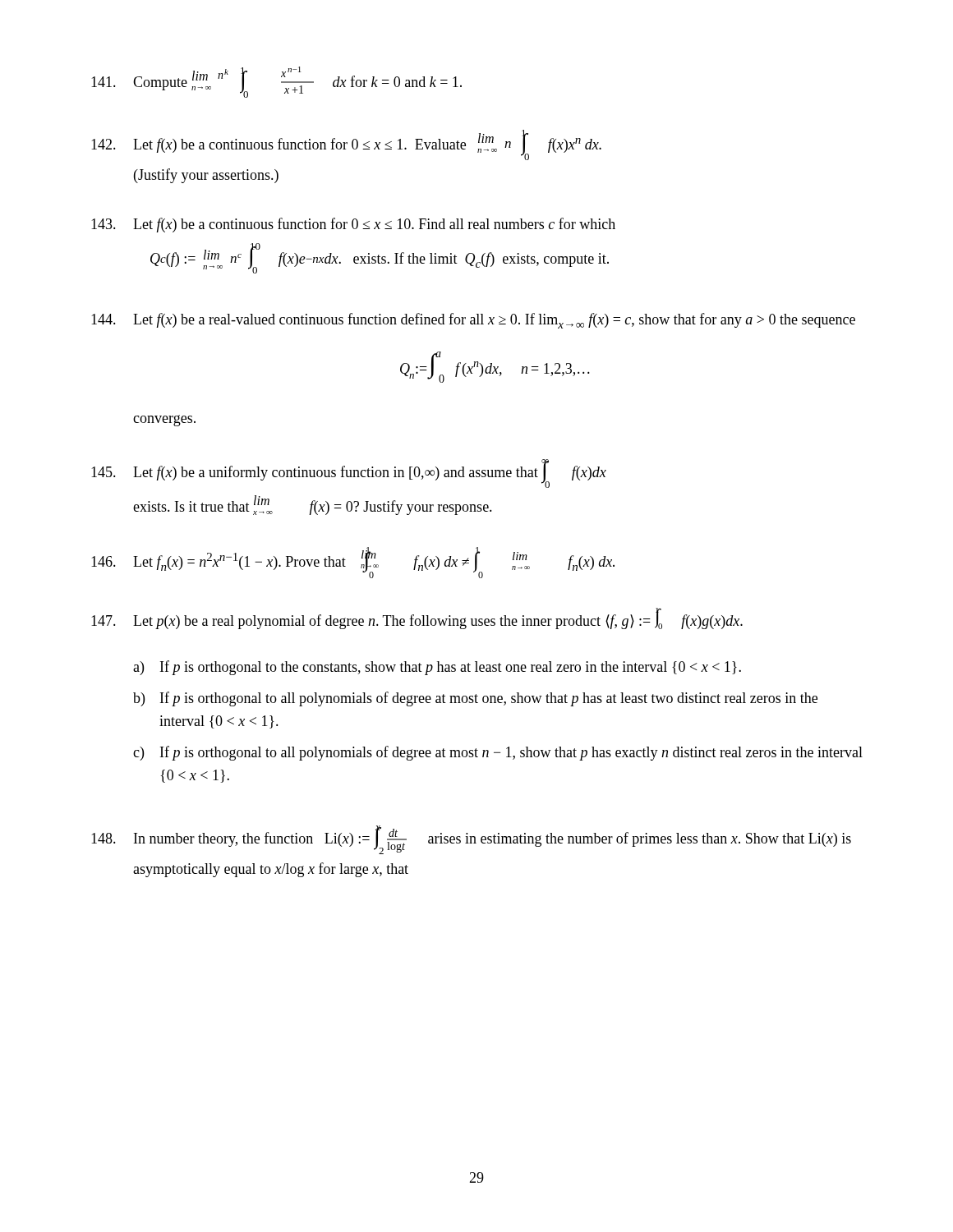Screen dimensions: 1232x953
Task: Click the passage that begins "142. Let f(x) be"
Action: pyautogui.click(x=476, y=158)
